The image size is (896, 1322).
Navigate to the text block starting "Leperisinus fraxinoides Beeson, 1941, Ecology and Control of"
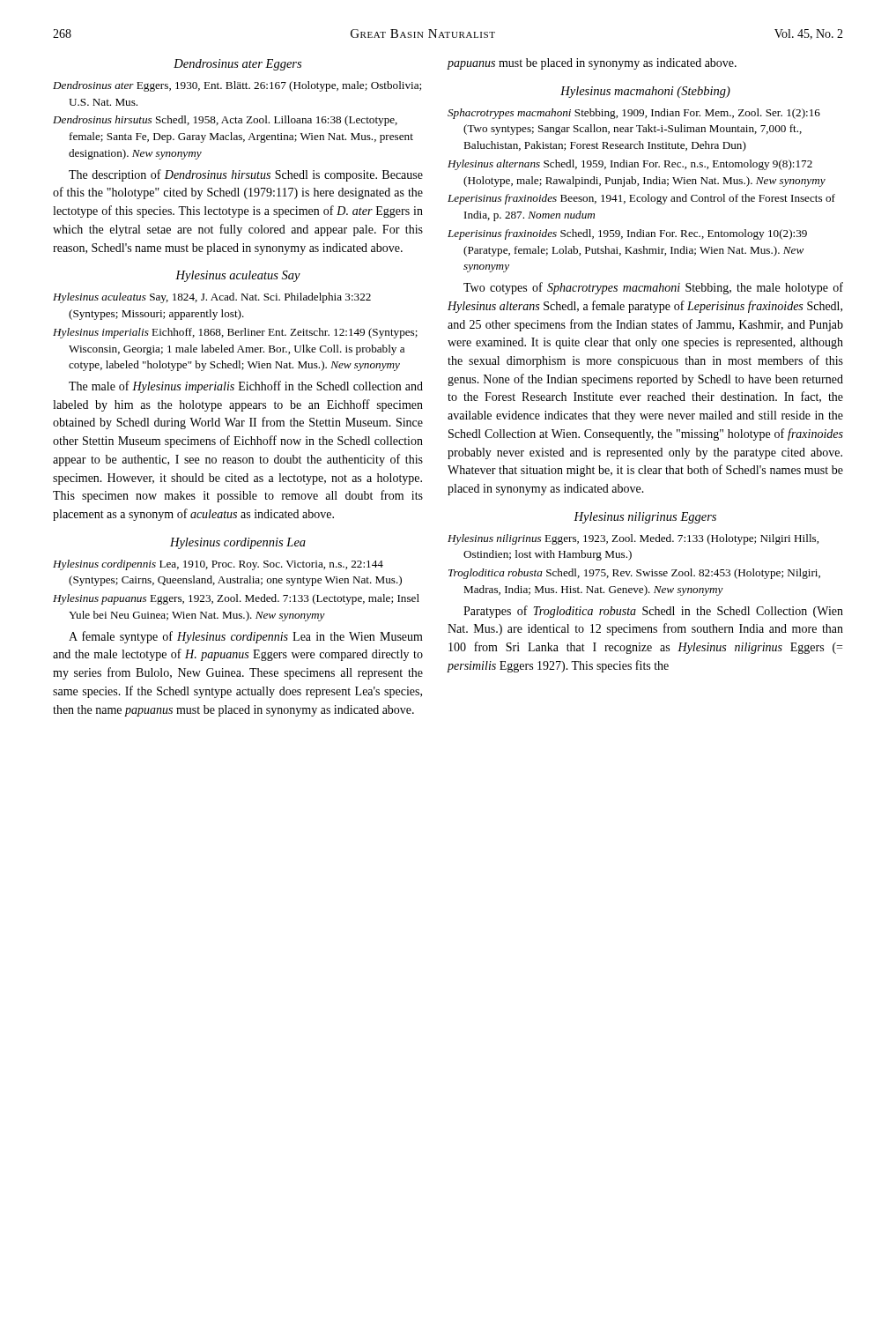click(x=641, y=206)
